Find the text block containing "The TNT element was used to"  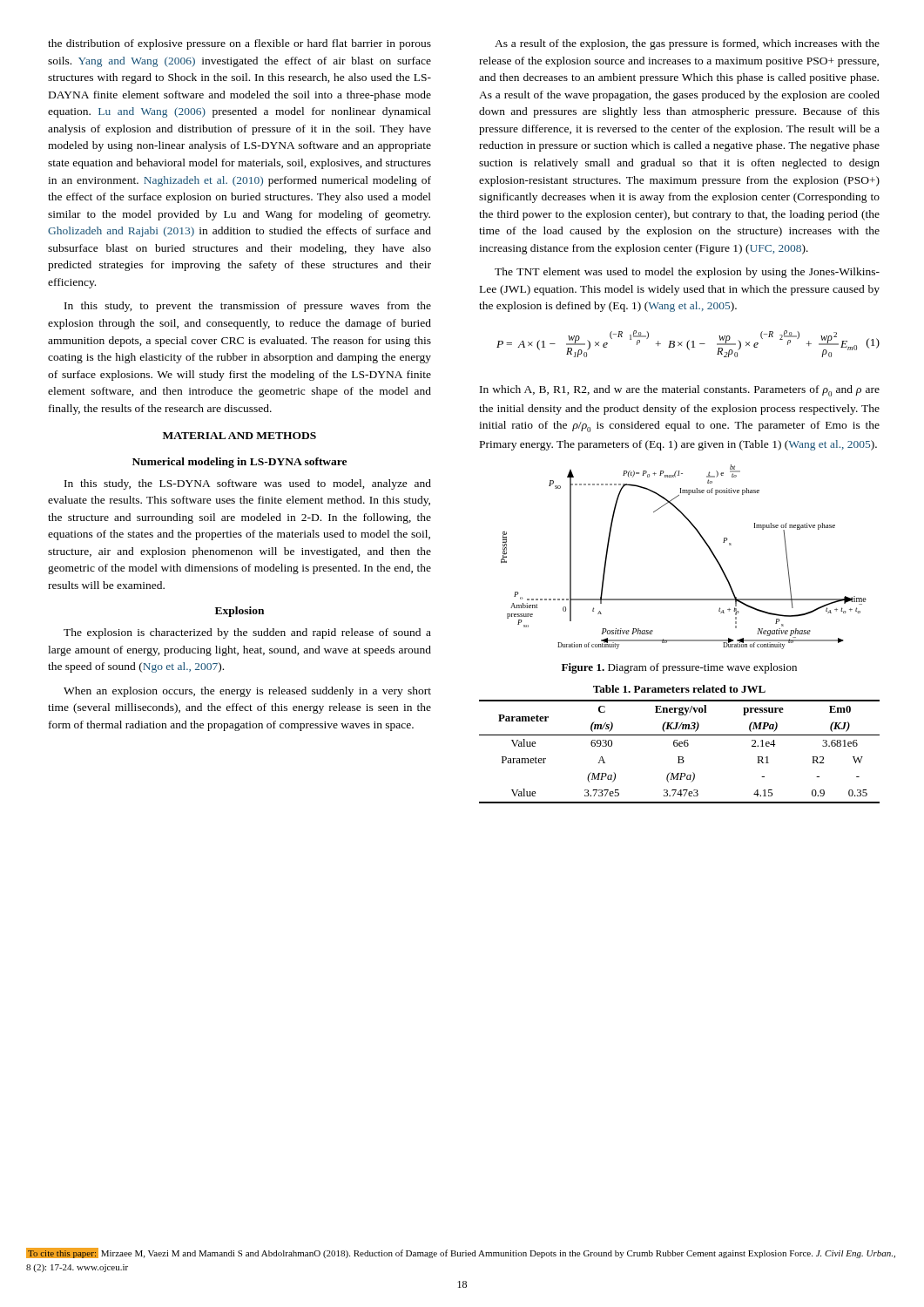tap(679, 289)
